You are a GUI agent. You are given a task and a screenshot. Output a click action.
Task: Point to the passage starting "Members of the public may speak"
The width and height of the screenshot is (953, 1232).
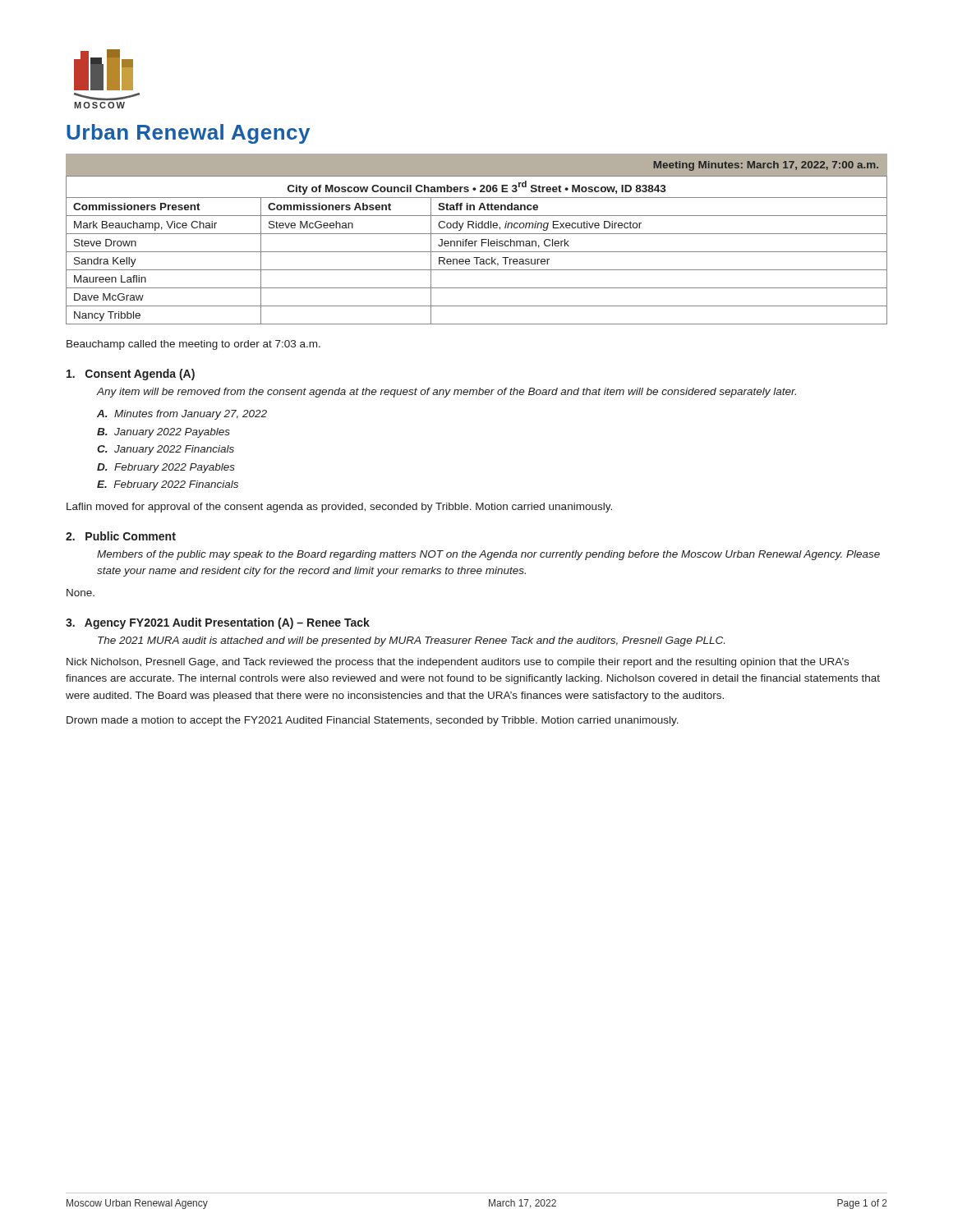(x=489, y=562)
